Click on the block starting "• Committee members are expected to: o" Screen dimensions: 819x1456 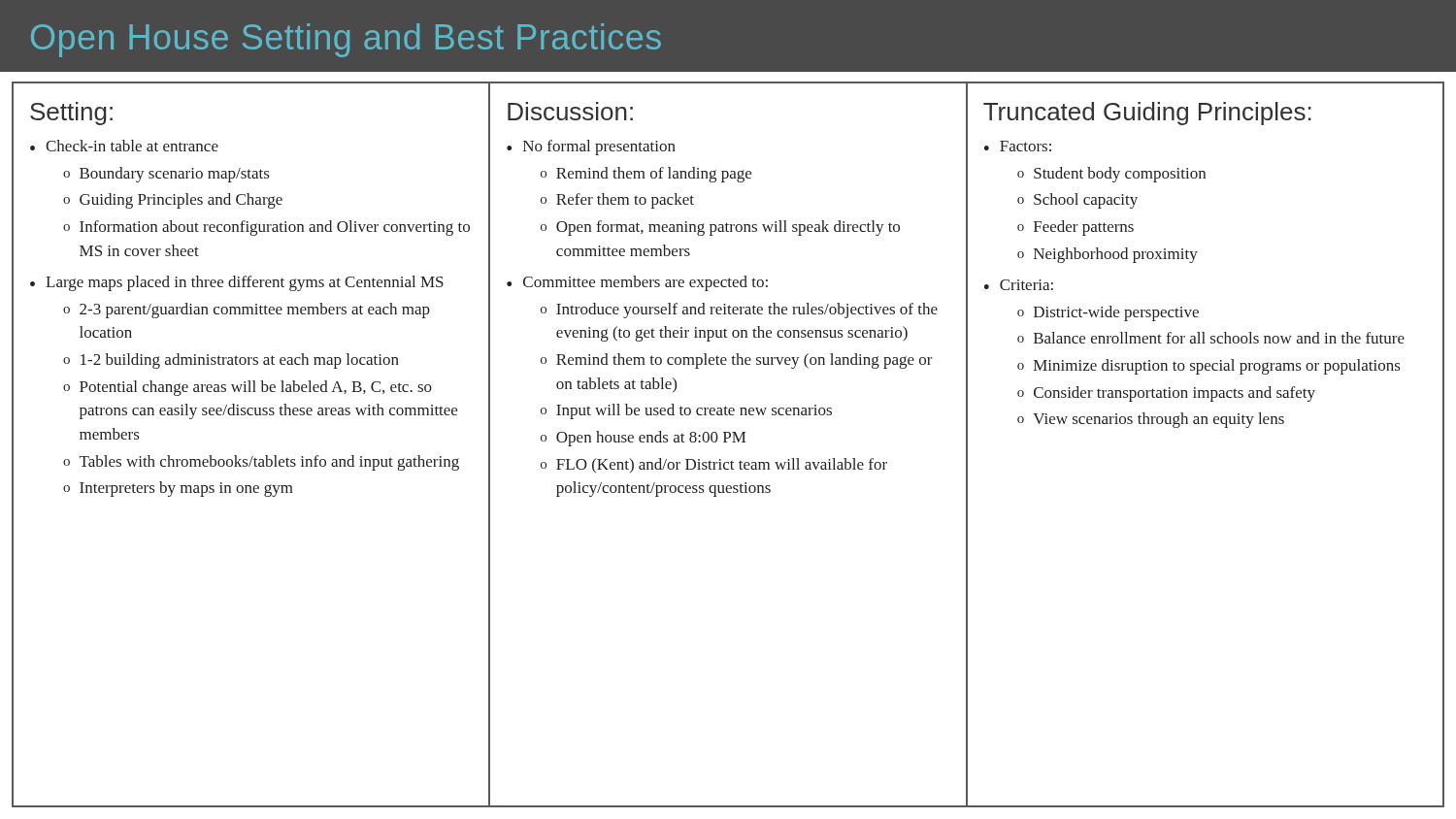[x=637, y=283]
